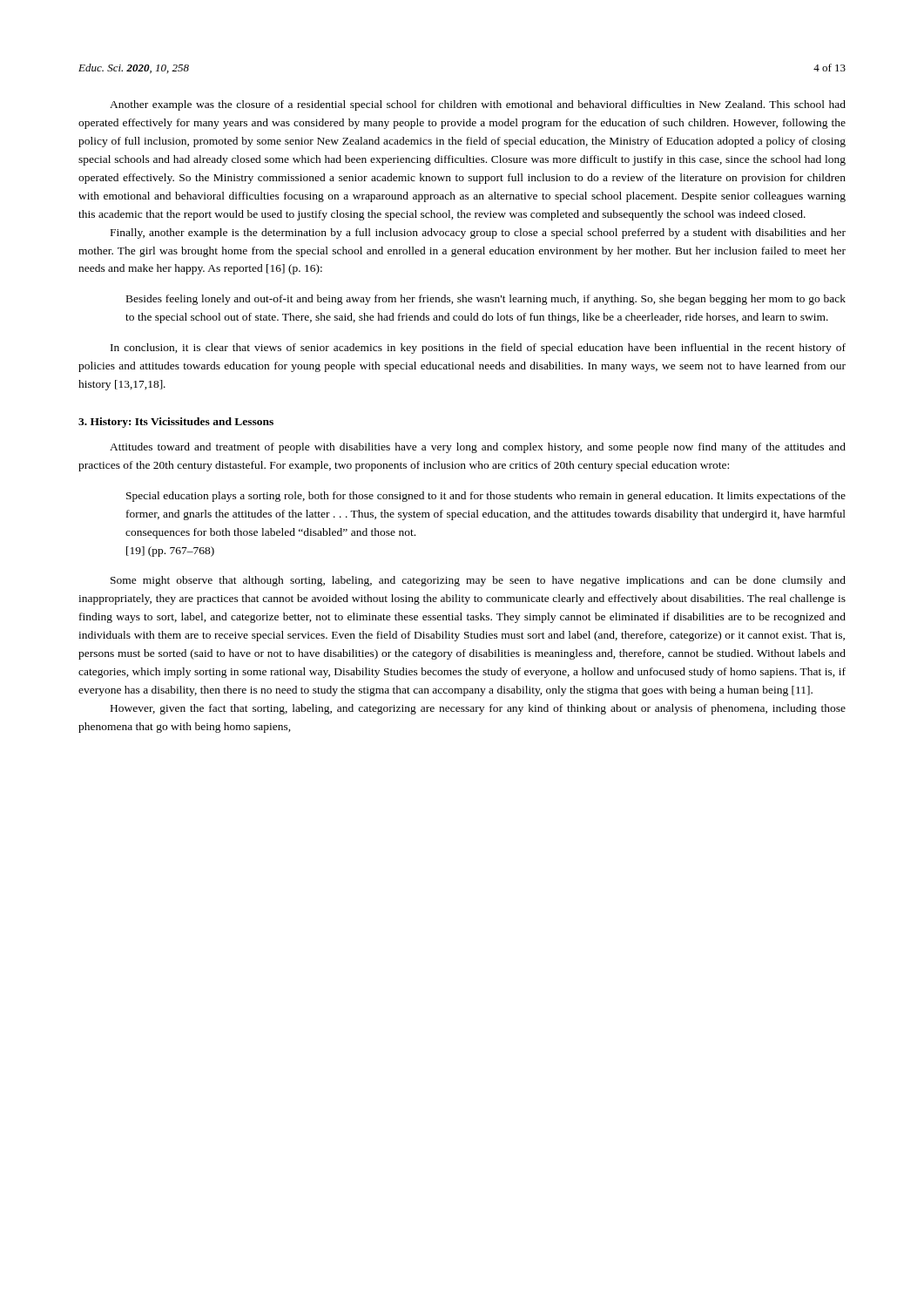Find the block starting "Finally, another example is the determination"
The image size is (924, 1307).
(462, 251)
